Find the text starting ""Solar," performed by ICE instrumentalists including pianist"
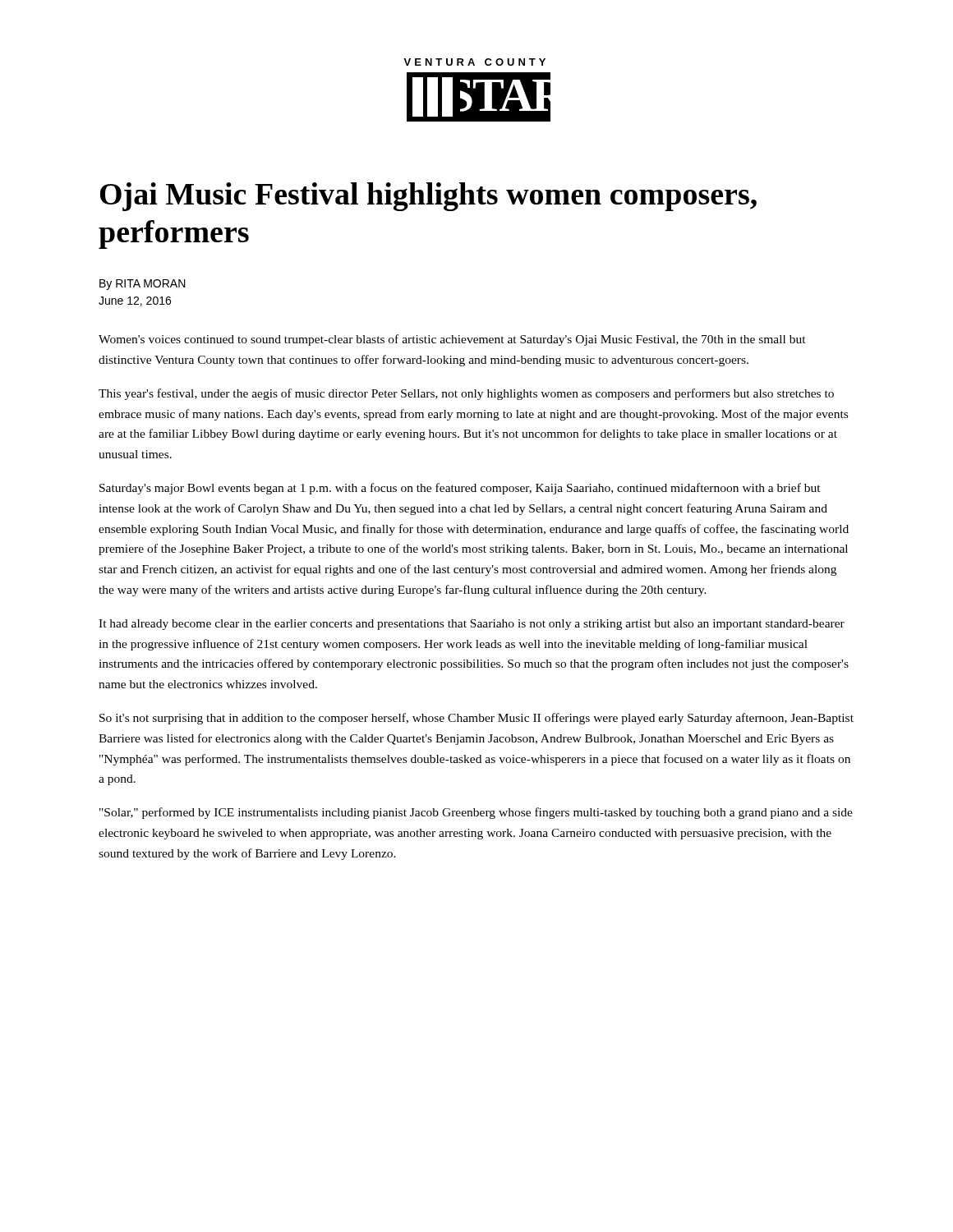 click(x=476, y=833)
